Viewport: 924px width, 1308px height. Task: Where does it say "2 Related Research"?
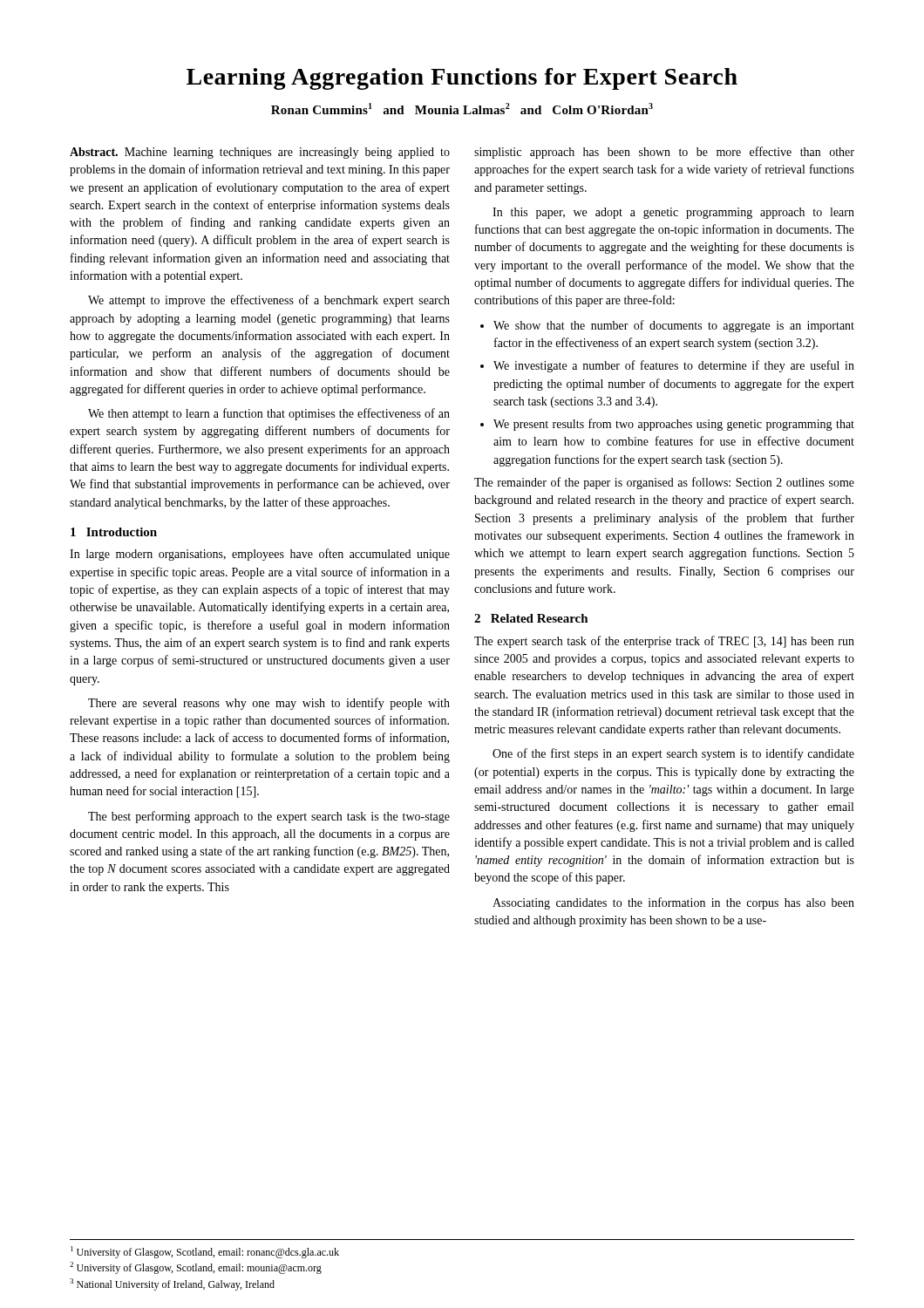pos(531,618)
